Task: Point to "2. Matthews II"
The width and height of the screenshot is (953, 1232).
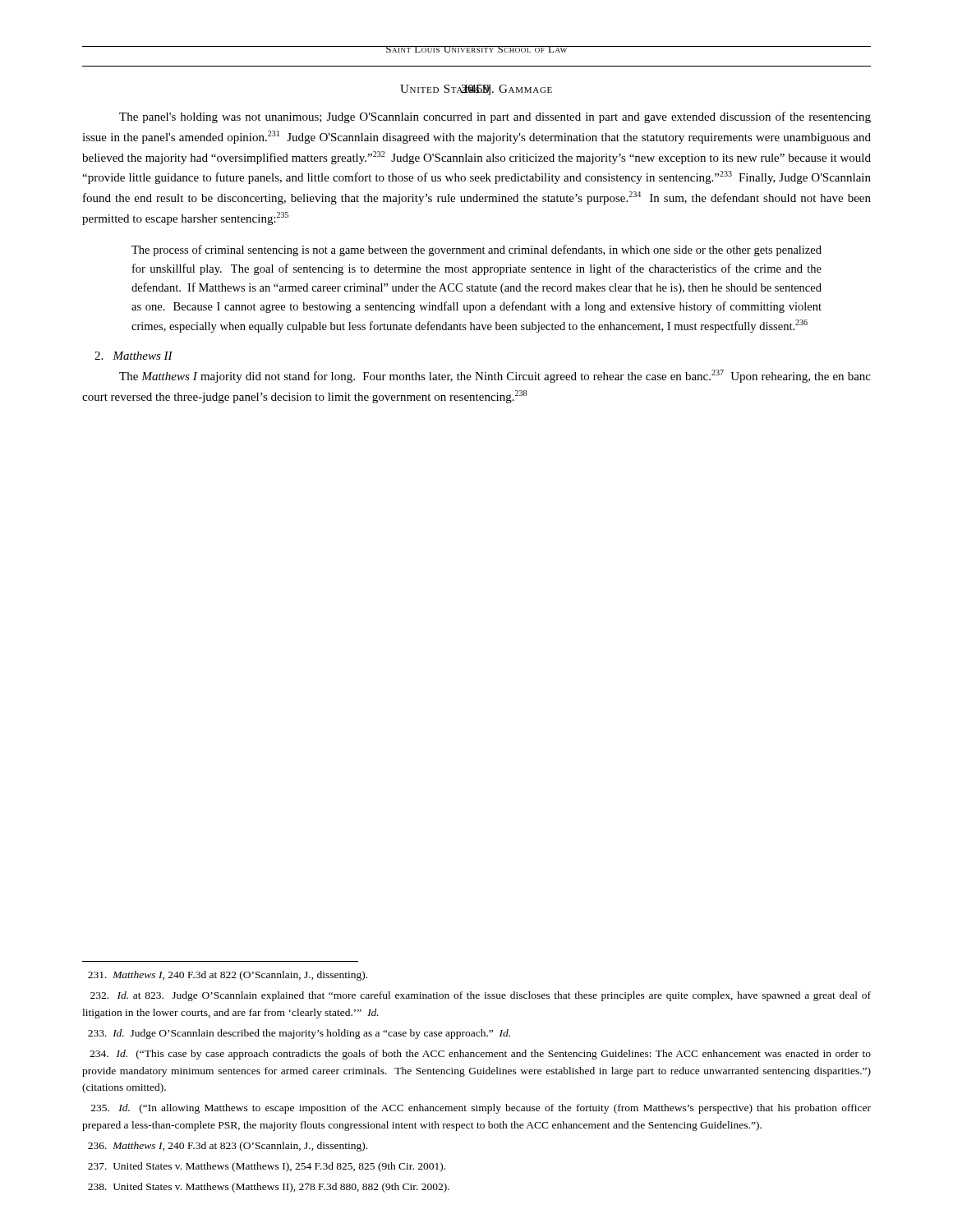Action: (127, 356)
